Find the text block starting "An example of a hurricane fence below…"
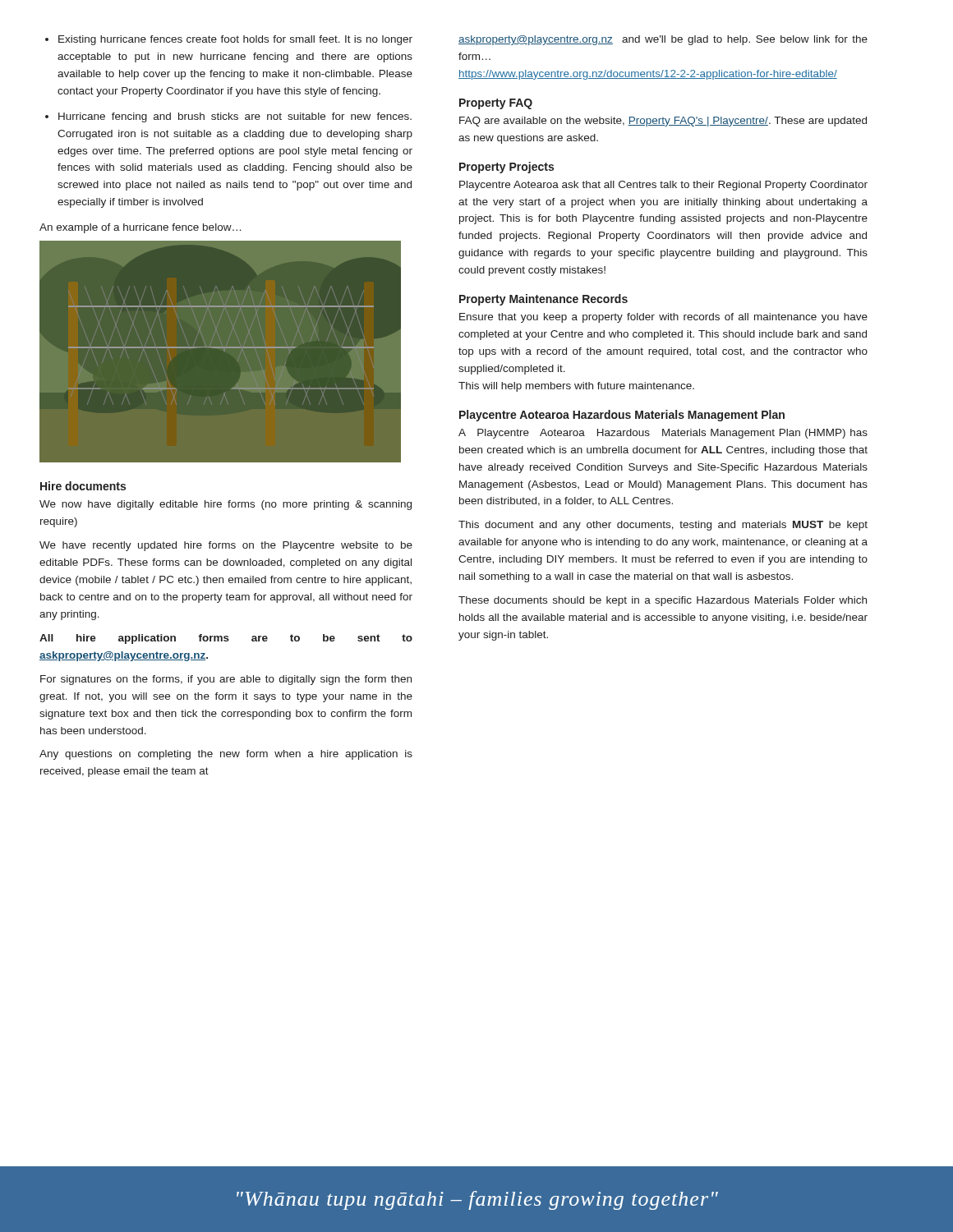953x1232 pixels. [141, 227]
